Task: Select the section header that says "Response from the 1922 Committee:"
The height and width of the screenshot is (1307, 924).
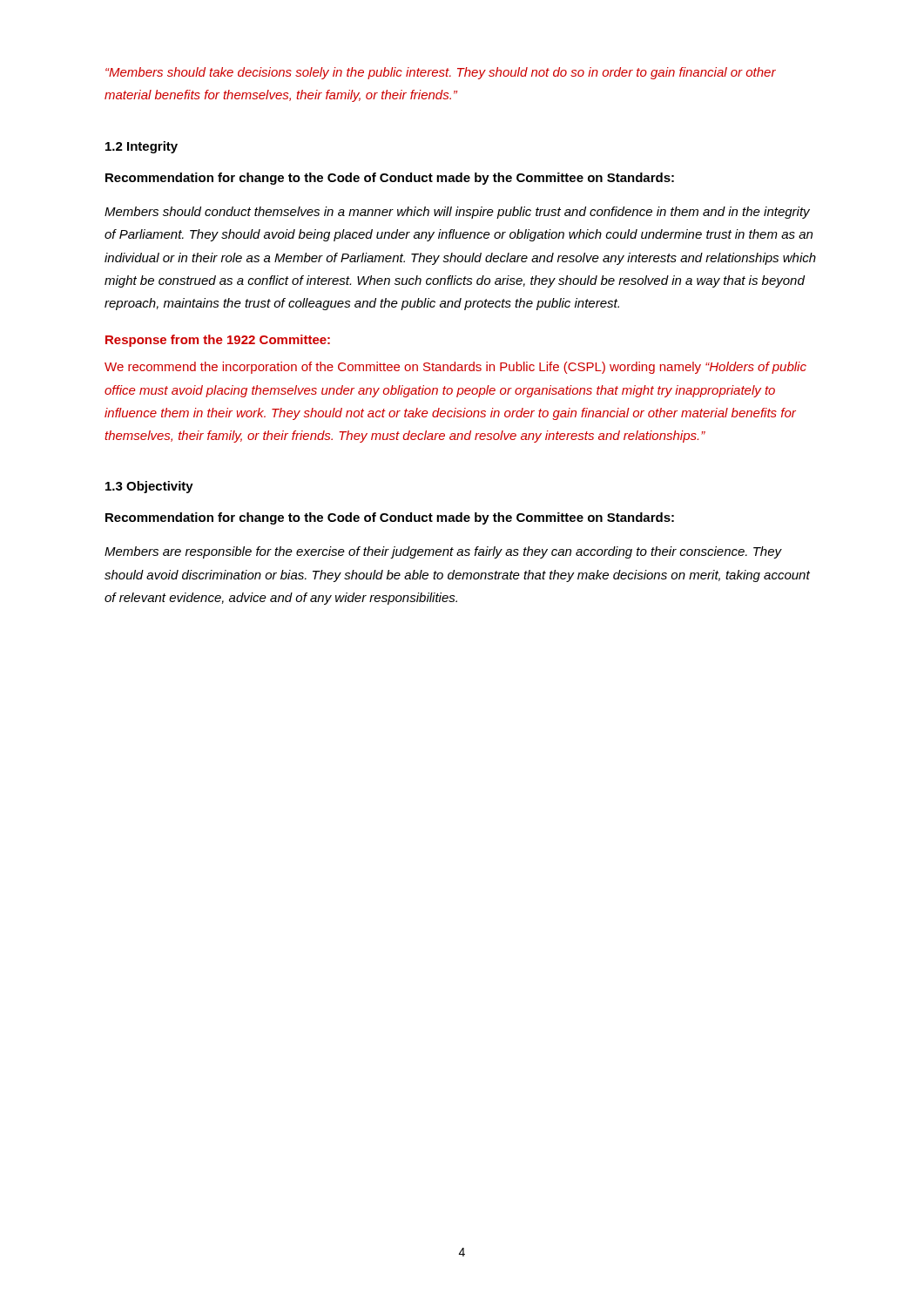Action: (x=218, y=340)
